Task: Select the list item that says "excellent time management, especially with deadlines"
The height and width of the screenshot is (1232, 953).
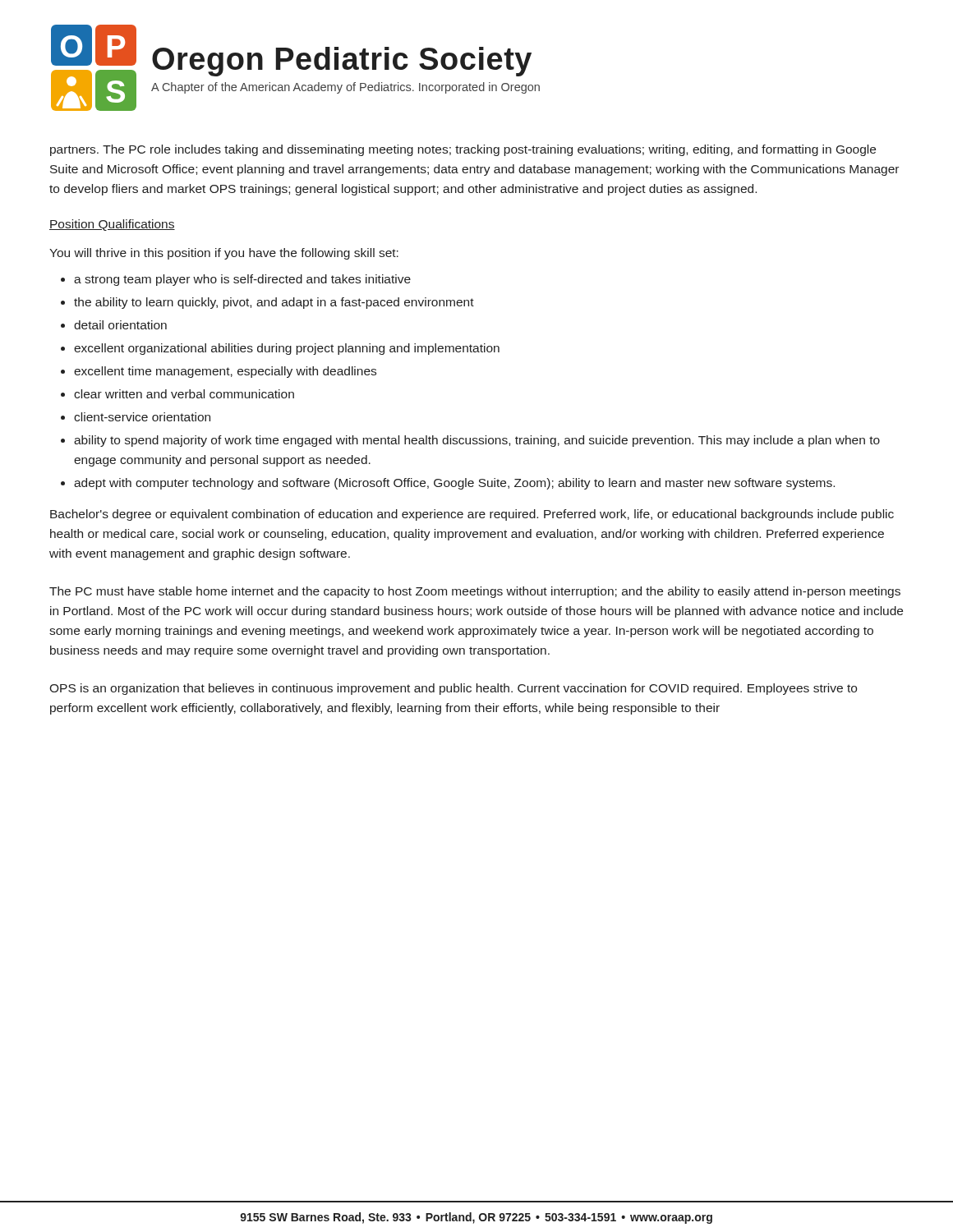Action: point(225,371)
